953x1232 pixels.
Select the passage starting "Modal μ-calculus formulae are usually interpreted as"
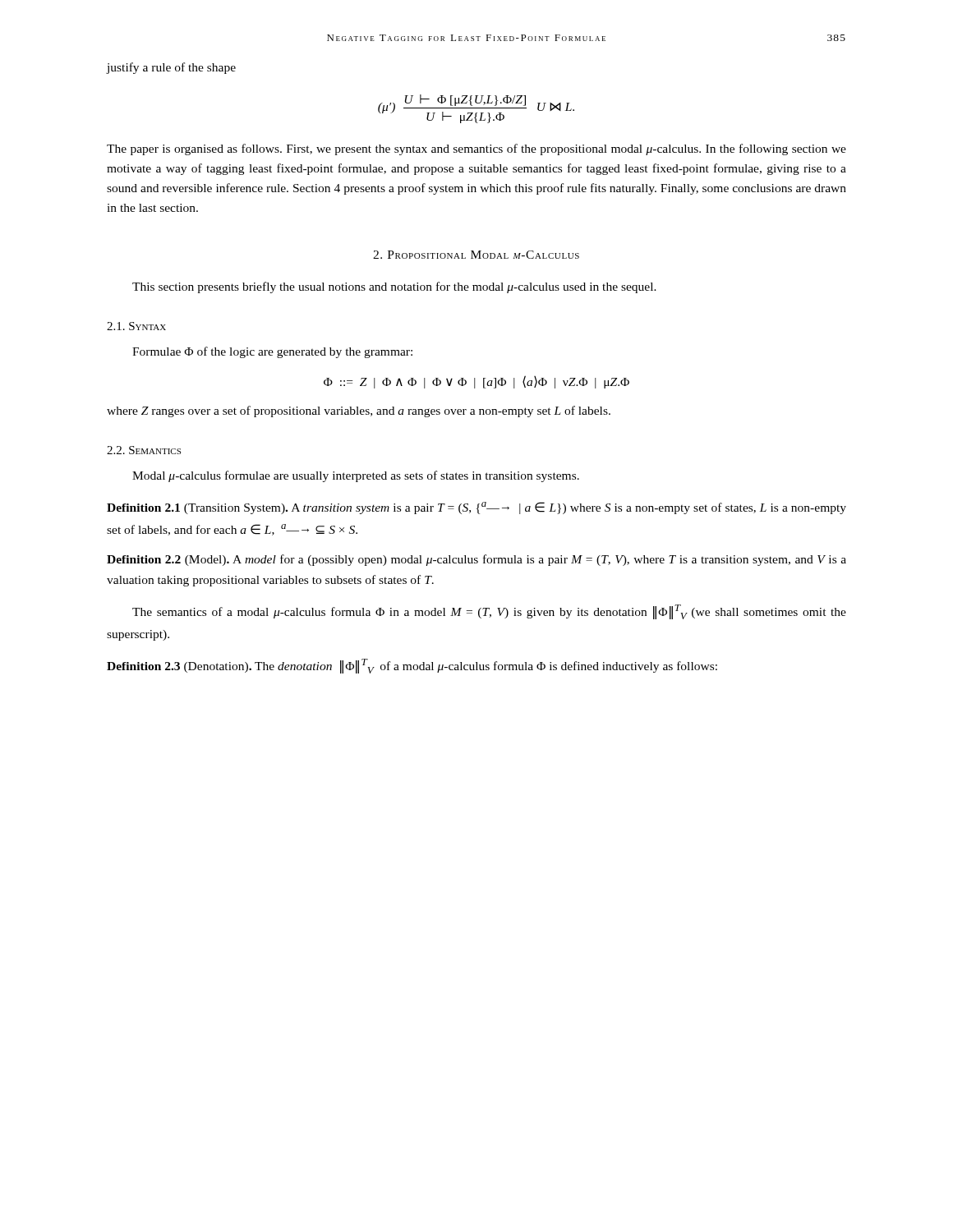(x=476, y=476)
